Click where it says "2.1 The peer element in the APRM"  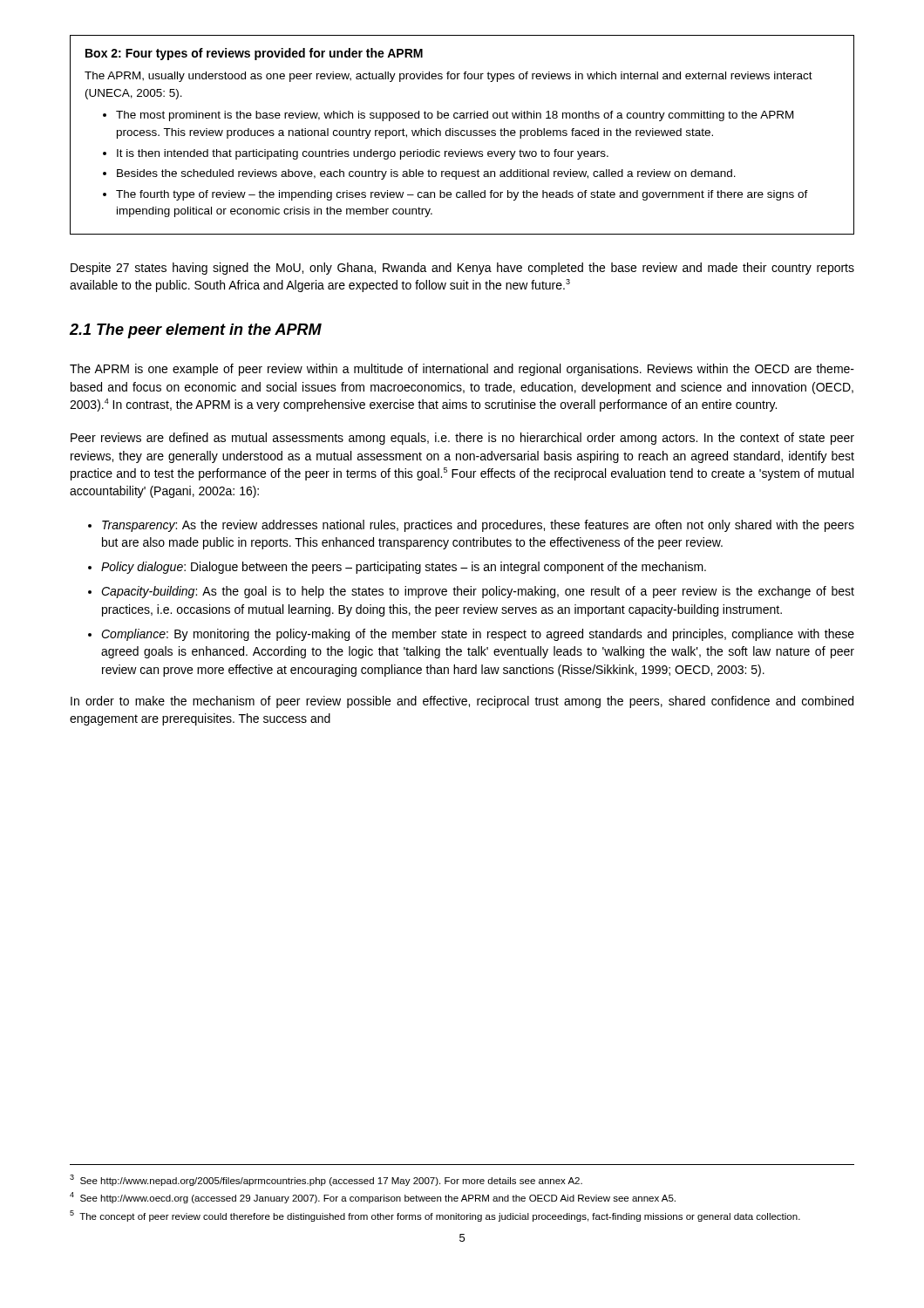coord(195,330)
